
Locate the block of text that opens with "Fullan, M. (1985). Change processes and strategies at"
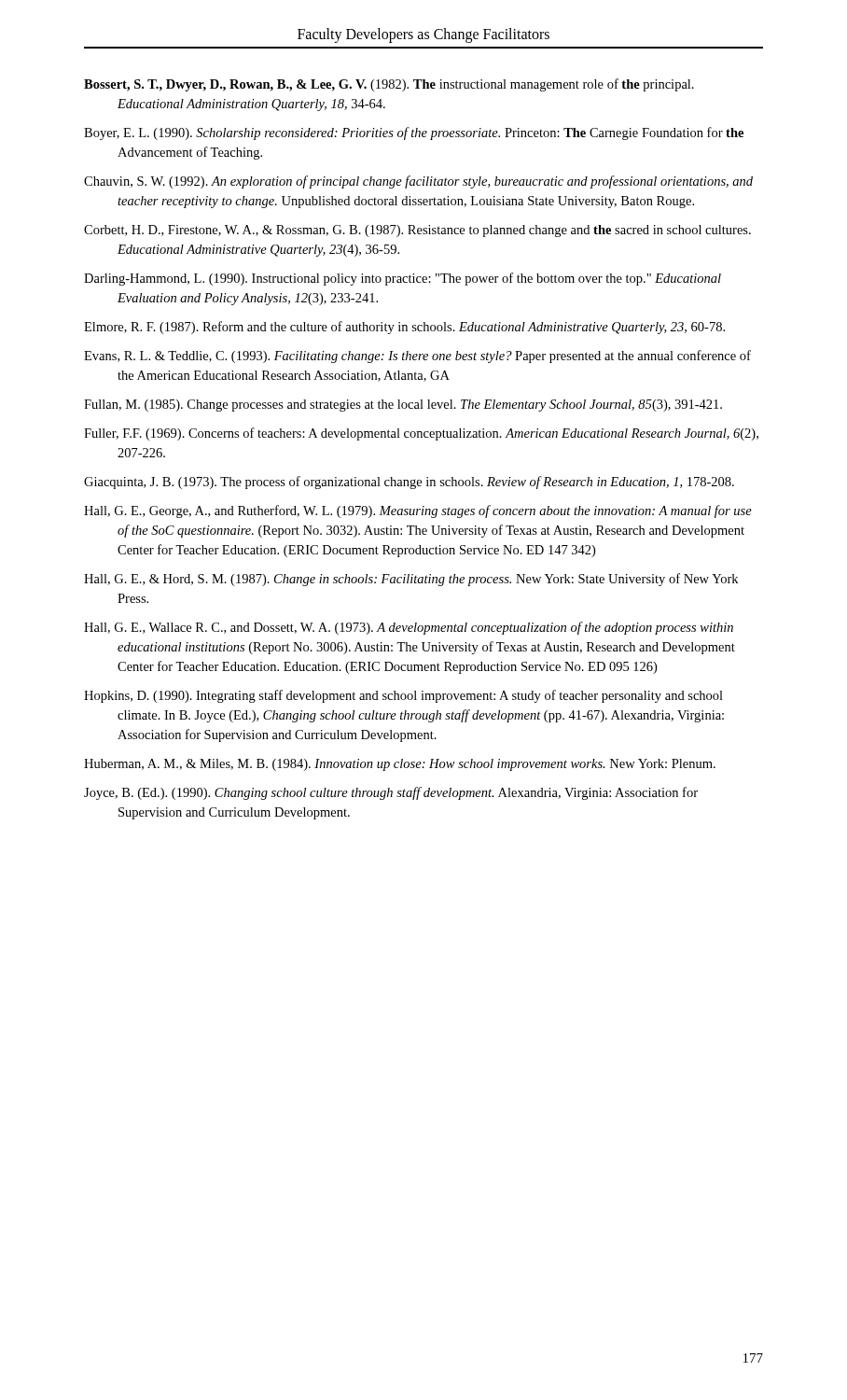[x=403, y=404]
